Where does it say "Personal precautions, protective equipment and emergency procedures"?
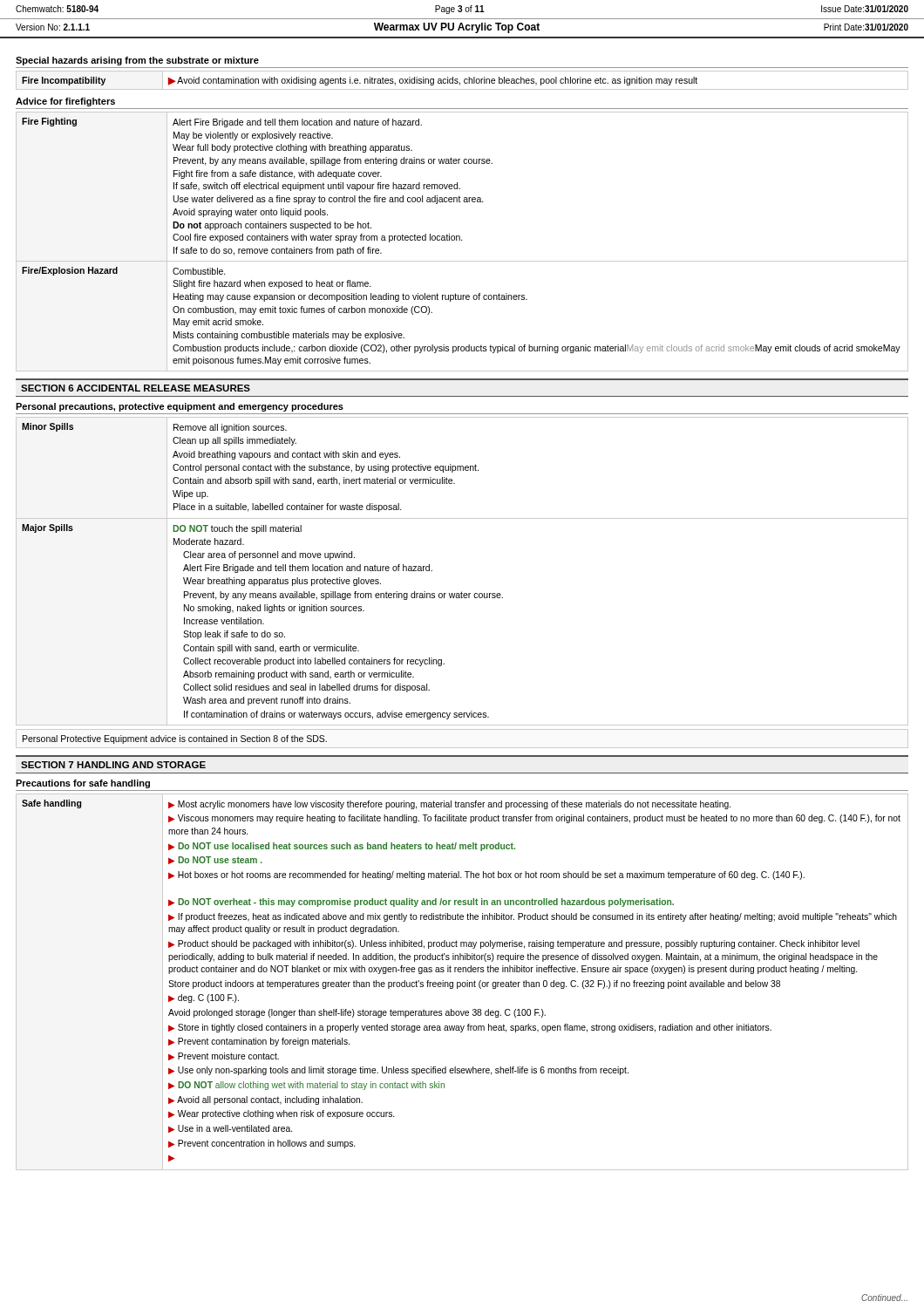 180,406
